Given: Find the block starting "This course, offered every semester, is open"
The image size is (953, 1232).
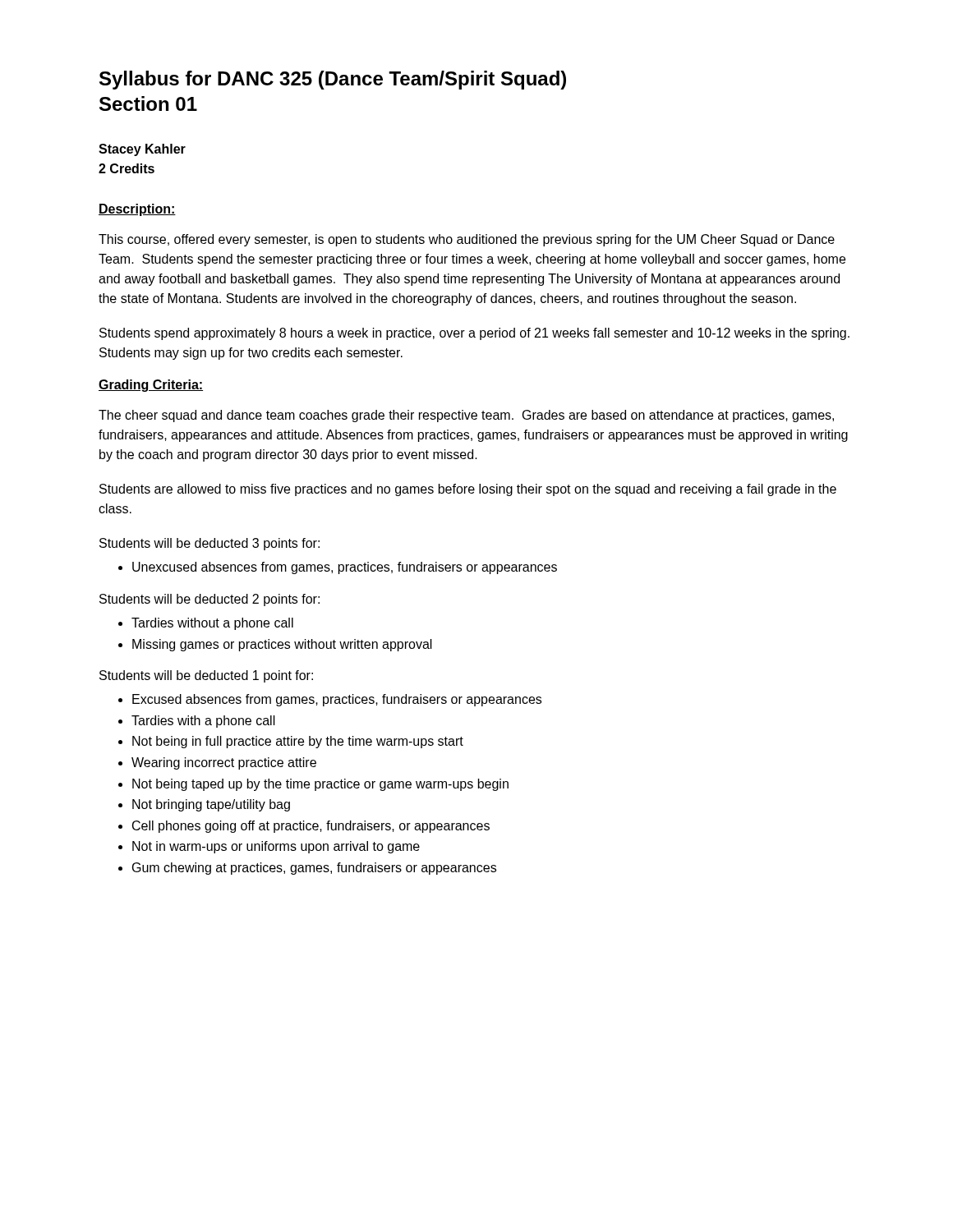Looking at the screenshot, I should (472, 269).
